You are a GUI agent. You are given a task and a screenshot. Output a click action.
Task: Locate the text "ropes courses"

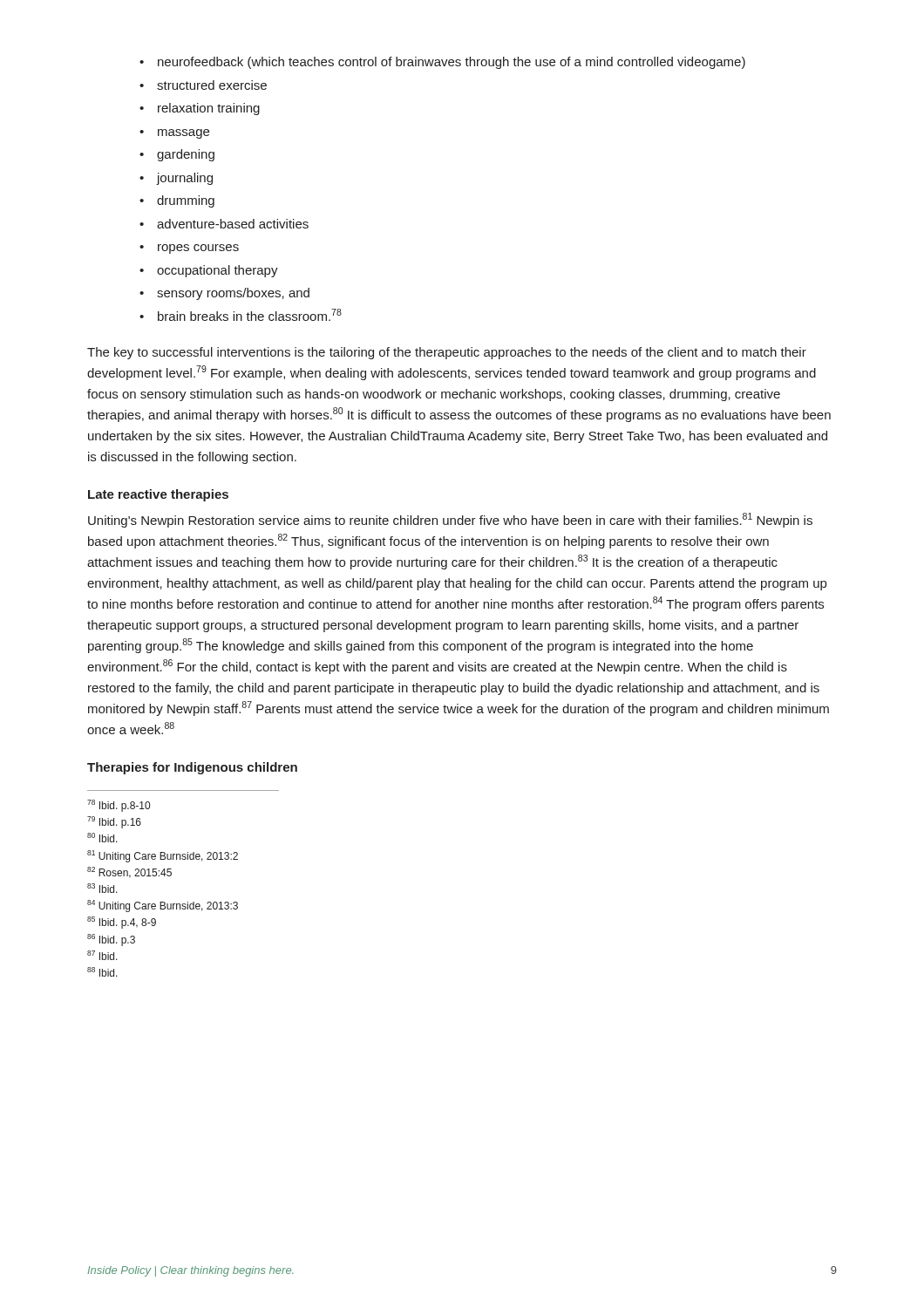[x=189, y=249]
